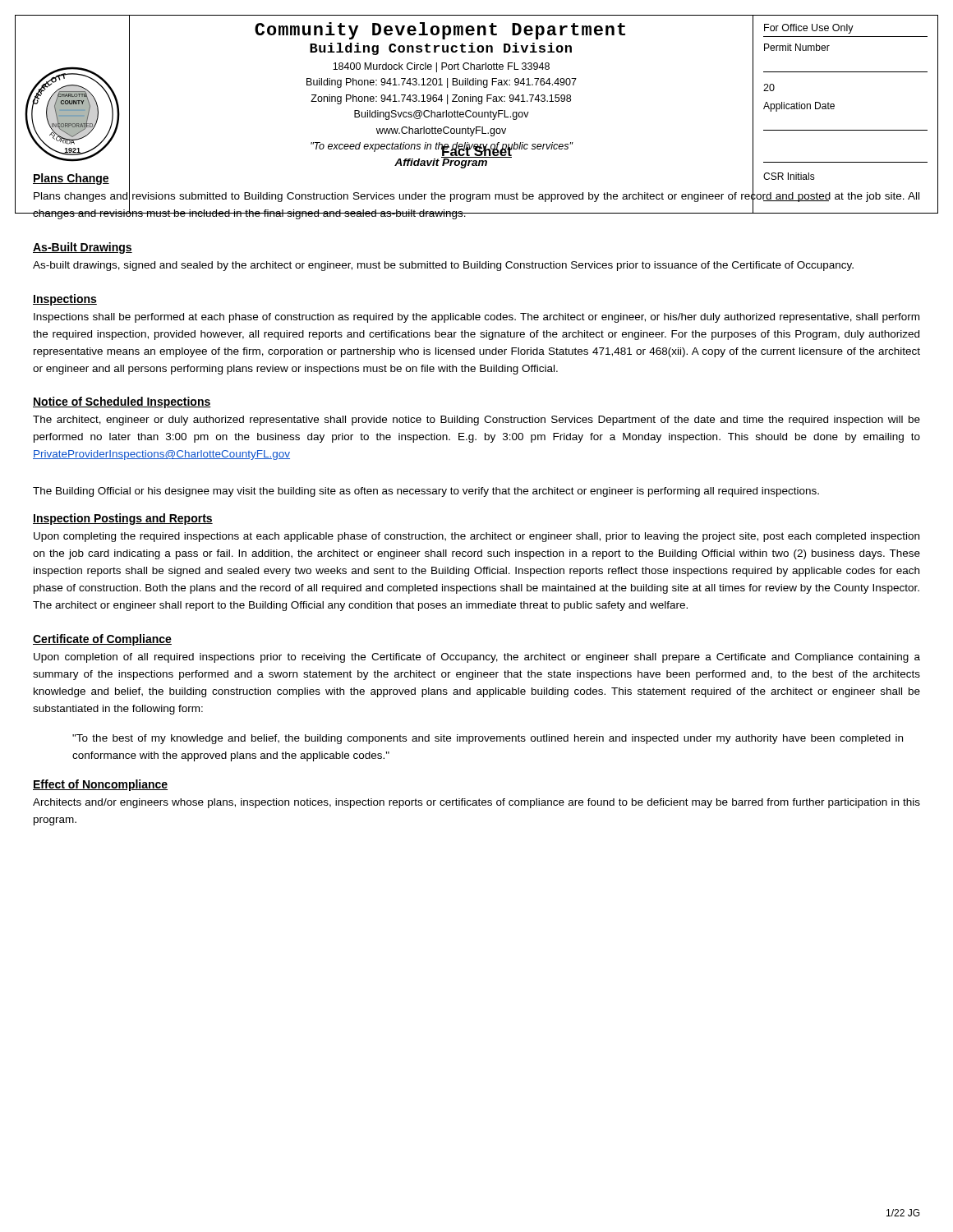Find the section header containing "Plans Change"
Screen dimensions: 1232x953
[71, 178]
